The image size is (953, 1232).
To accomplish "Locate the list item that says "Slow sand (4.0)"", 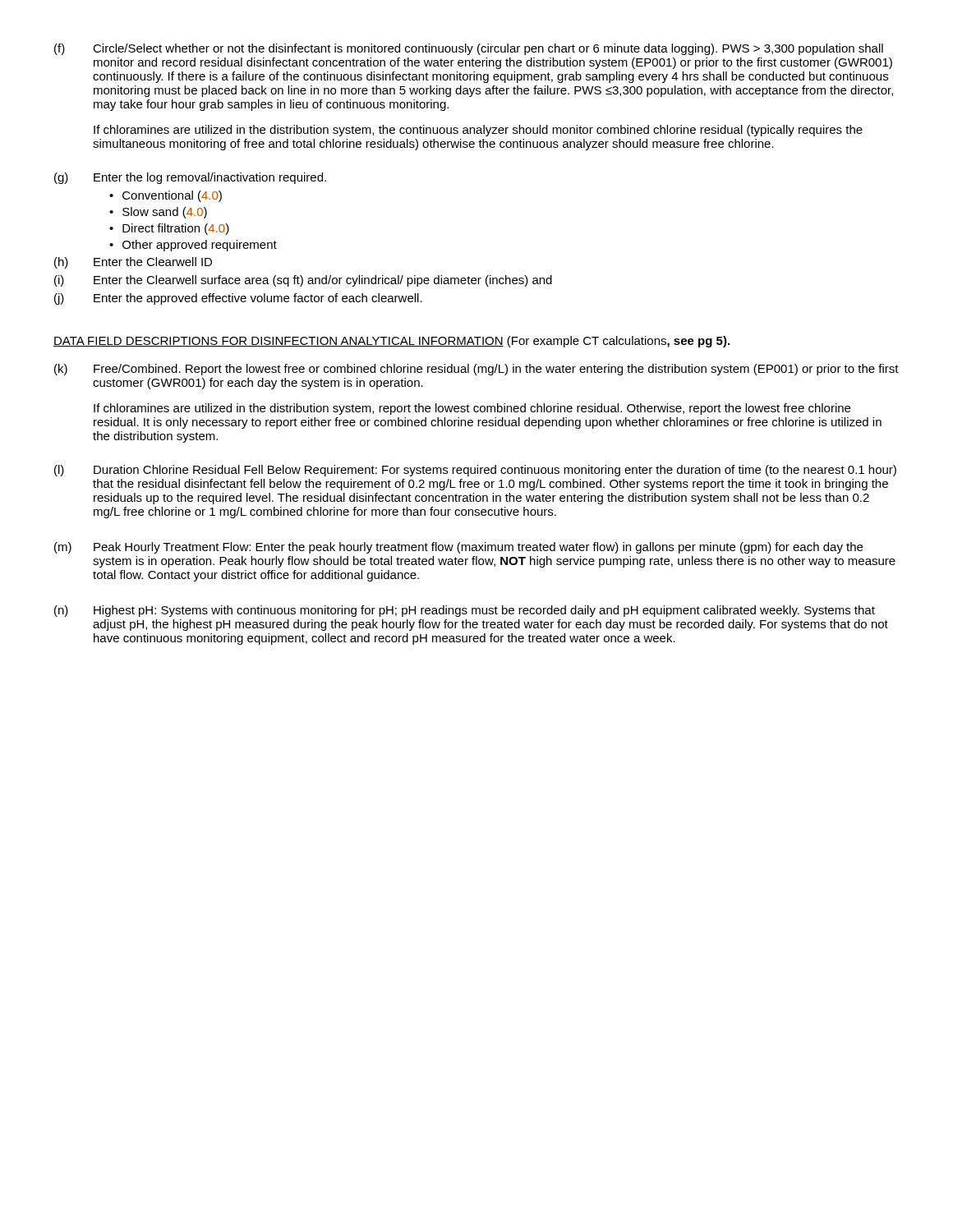I will [x=165, y=211].
